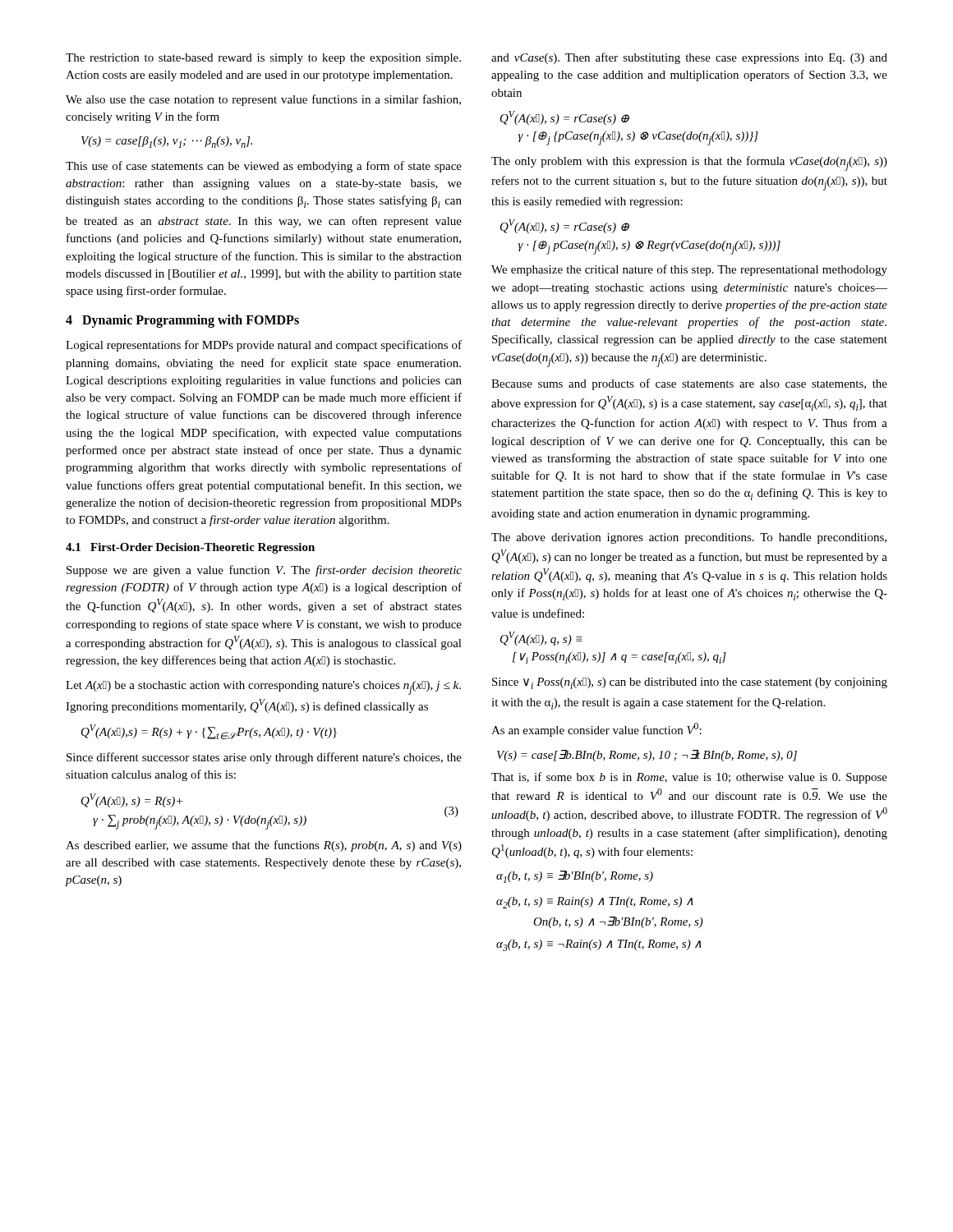The image size is (953, 1232).
Task: Find the region starting "Suppose we are given a value"
Action: point(264,616)
